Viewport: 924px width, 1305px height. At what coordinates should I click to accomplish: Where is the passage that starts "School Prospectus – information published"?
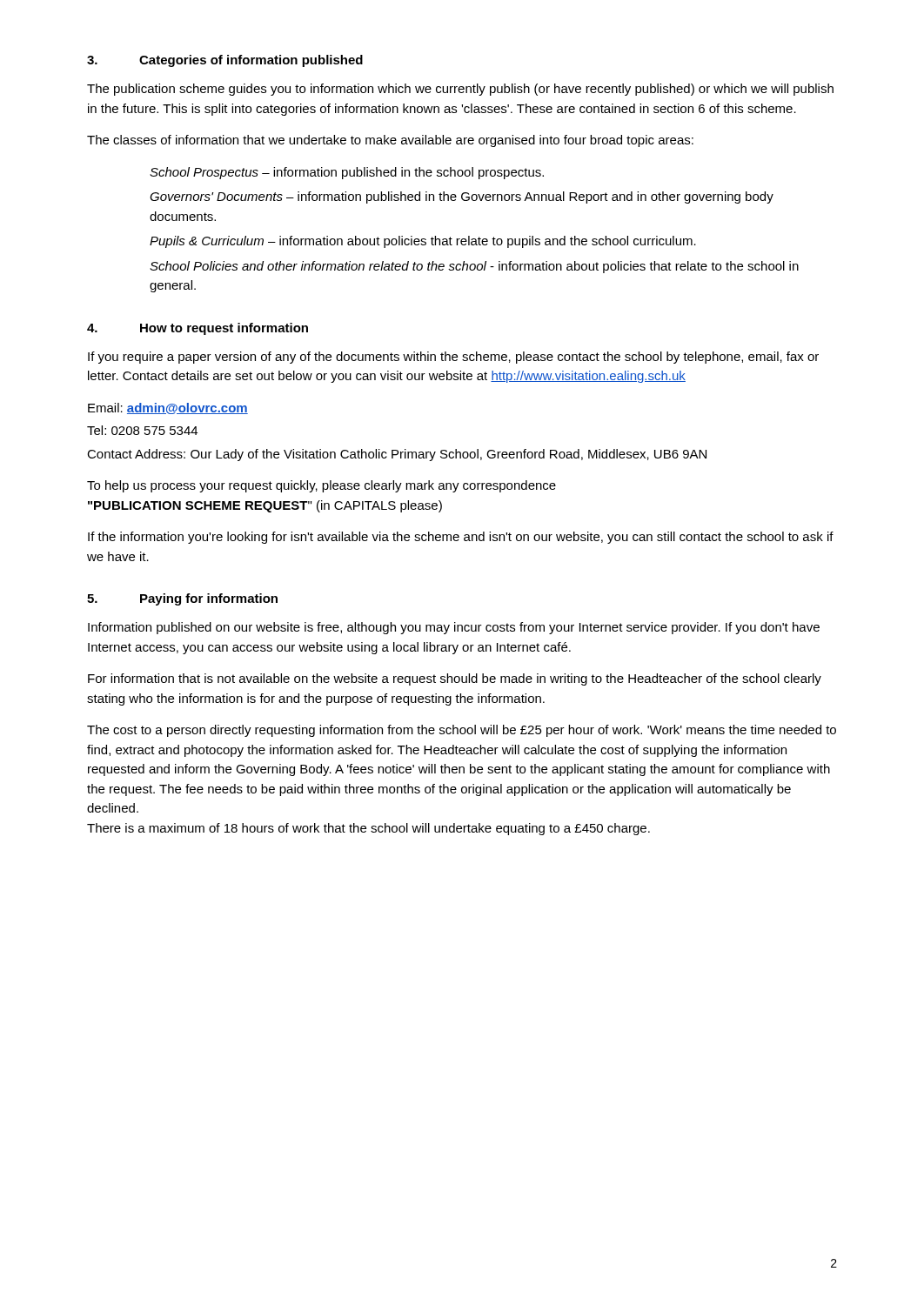click(462, 172)
